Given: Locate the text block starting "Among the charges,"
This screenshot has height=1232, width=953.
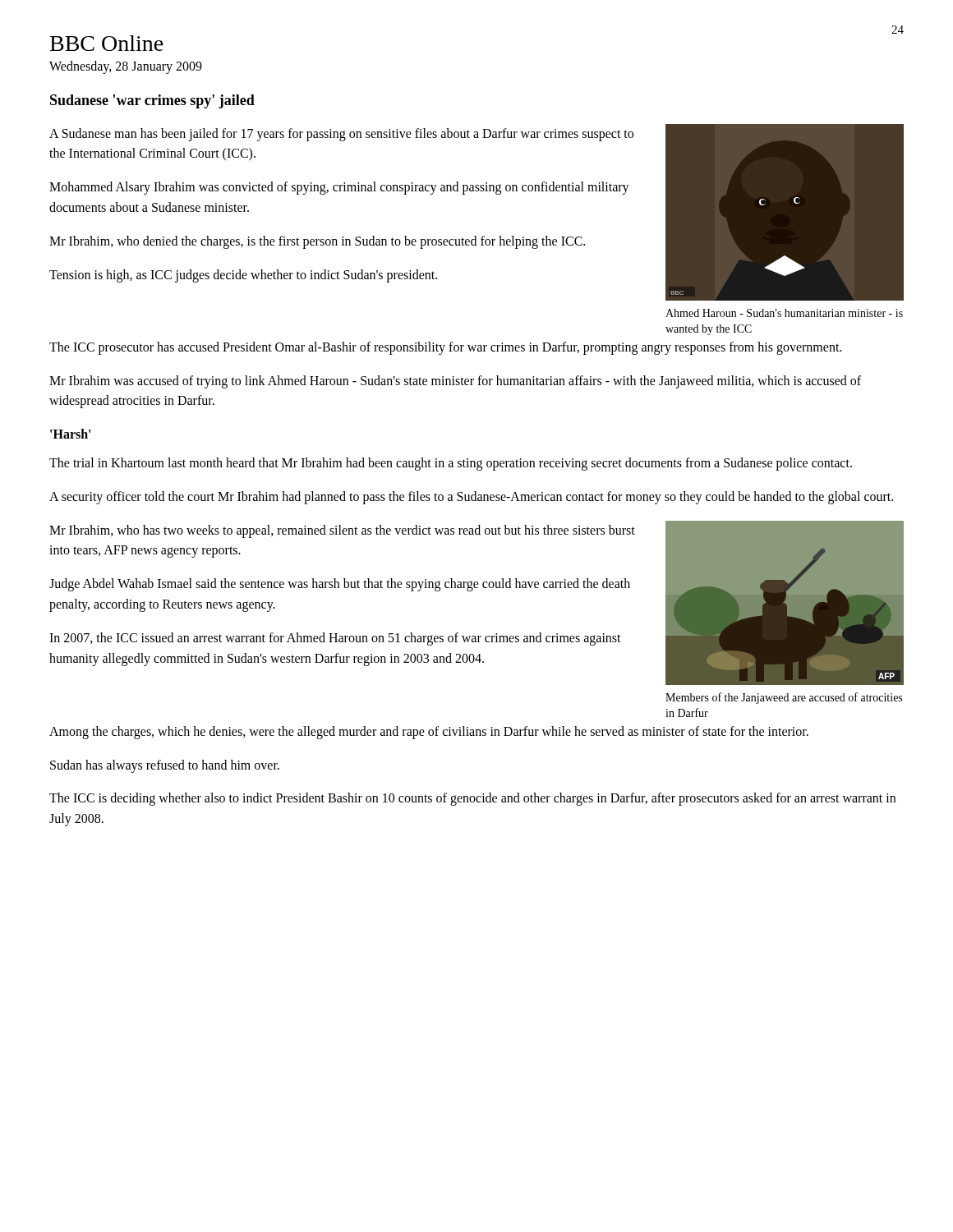Looking at the screenshot, I should (429, 731).
